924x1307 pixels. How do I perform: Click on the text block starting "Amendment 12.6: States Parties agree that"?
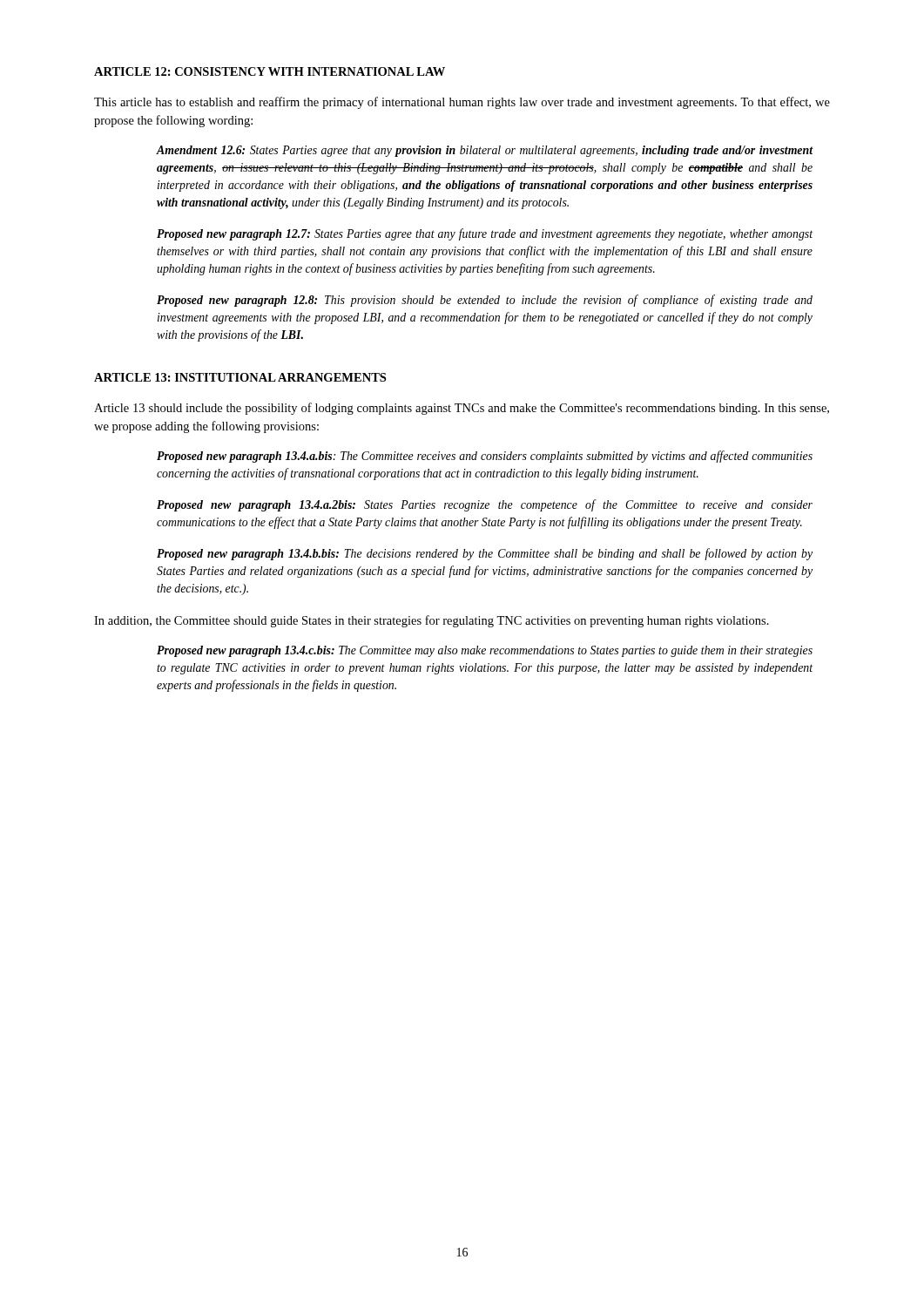tap(485, 176)
